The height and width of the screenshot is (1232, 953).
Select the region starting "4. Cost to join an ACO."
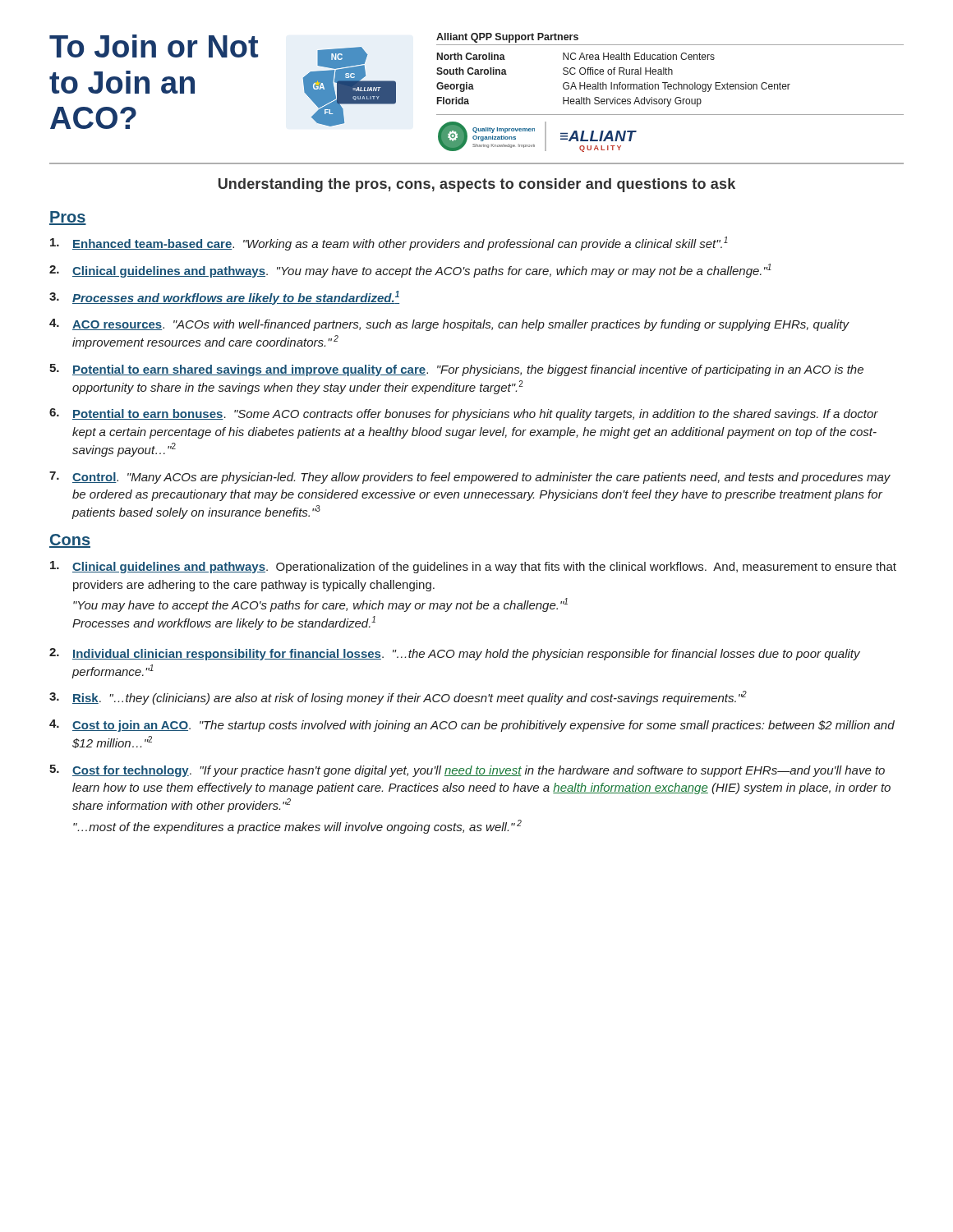coord(476,734)
